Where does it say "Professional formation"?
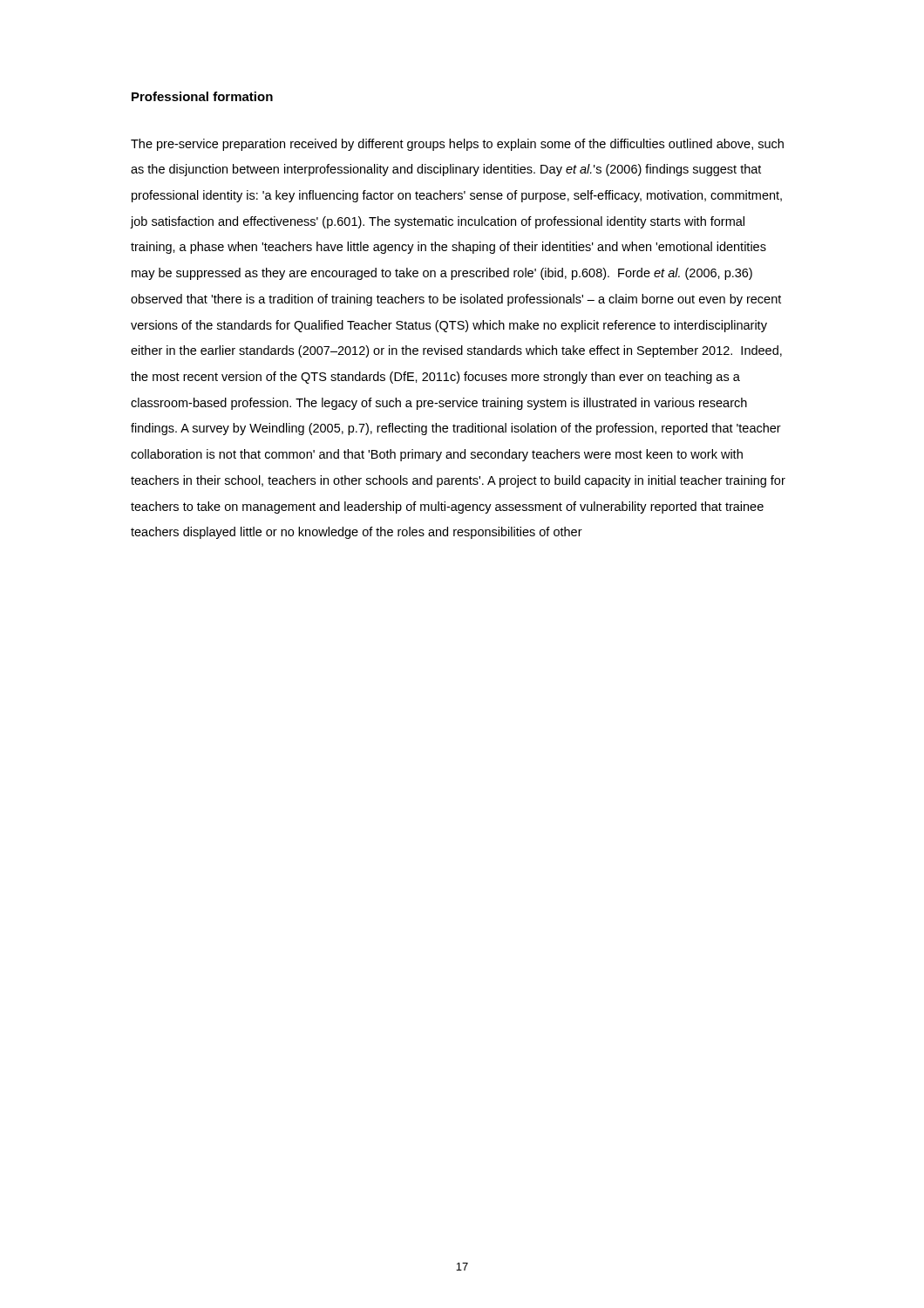This screenshot has width=924, height=1308. tap(202, 96)
